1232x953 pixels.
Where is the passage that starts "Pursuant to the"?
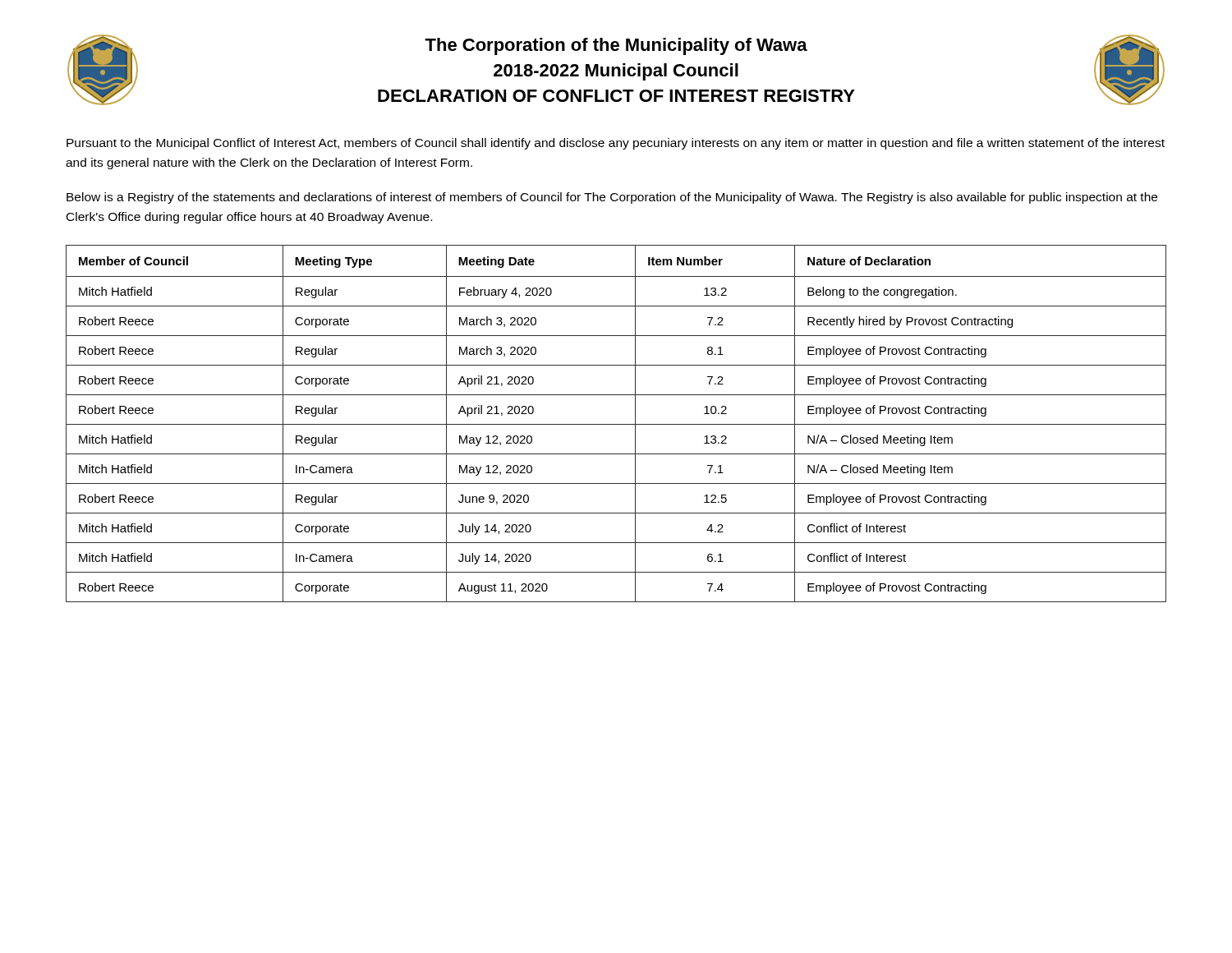coord(615,153)
